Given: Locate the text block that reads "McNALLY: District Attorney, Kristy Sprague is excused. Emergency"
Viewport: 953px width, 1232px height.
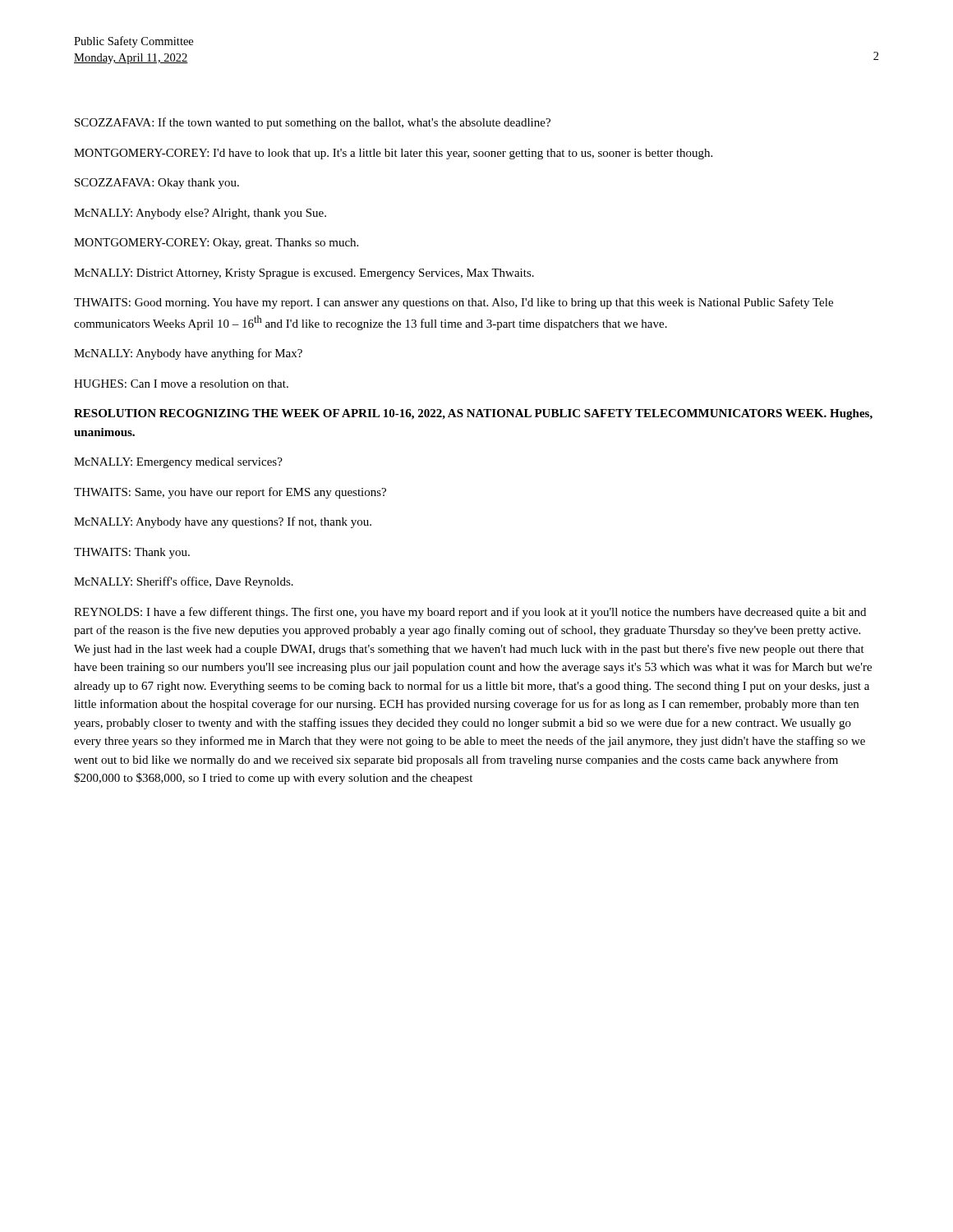Looking at the screenshot, I should (x=304, y=272).
